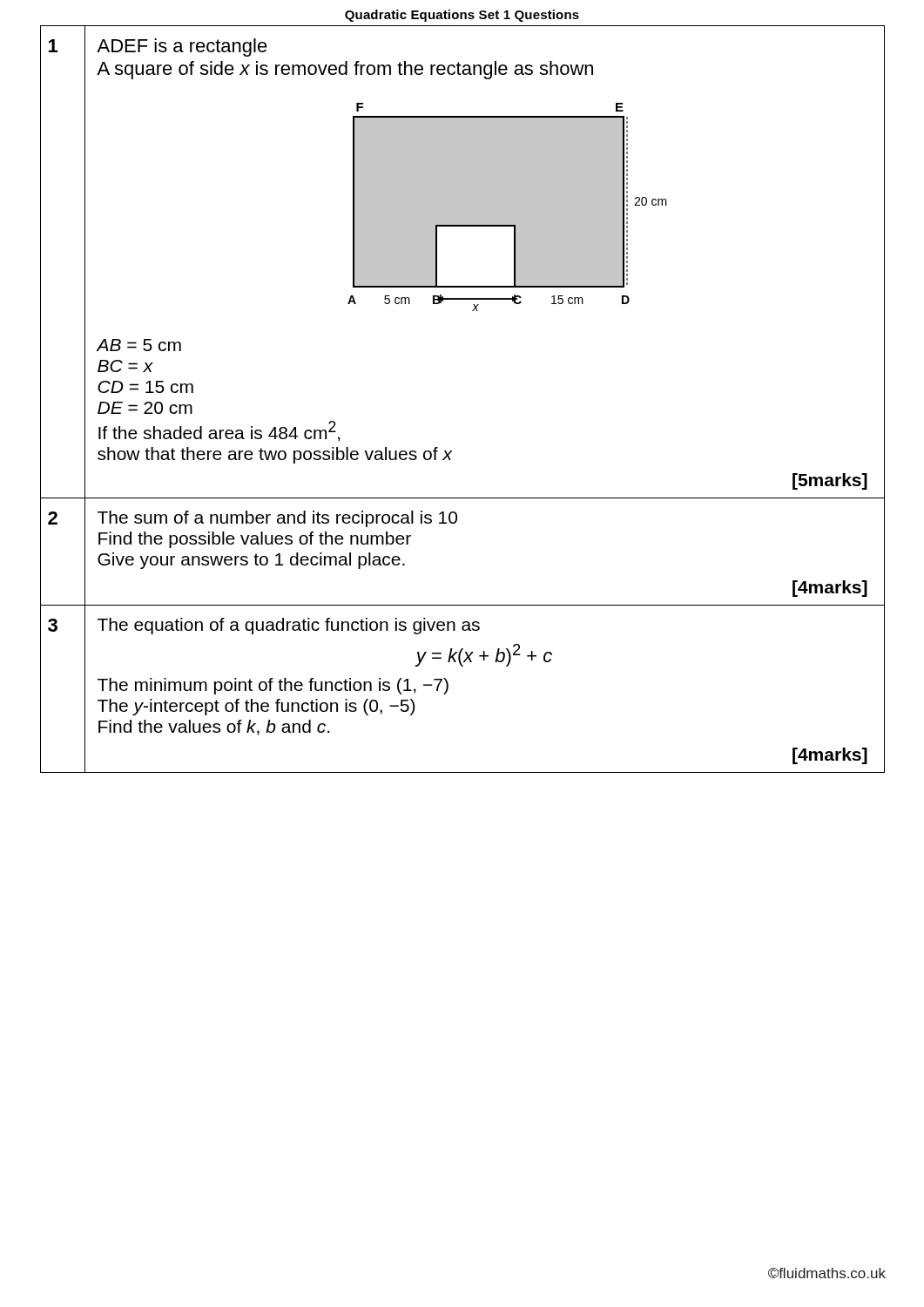Screen dimensions: 1307x924
Task: Find a engineering diagram
Action: pyautogui.click(x=484, y=208)
